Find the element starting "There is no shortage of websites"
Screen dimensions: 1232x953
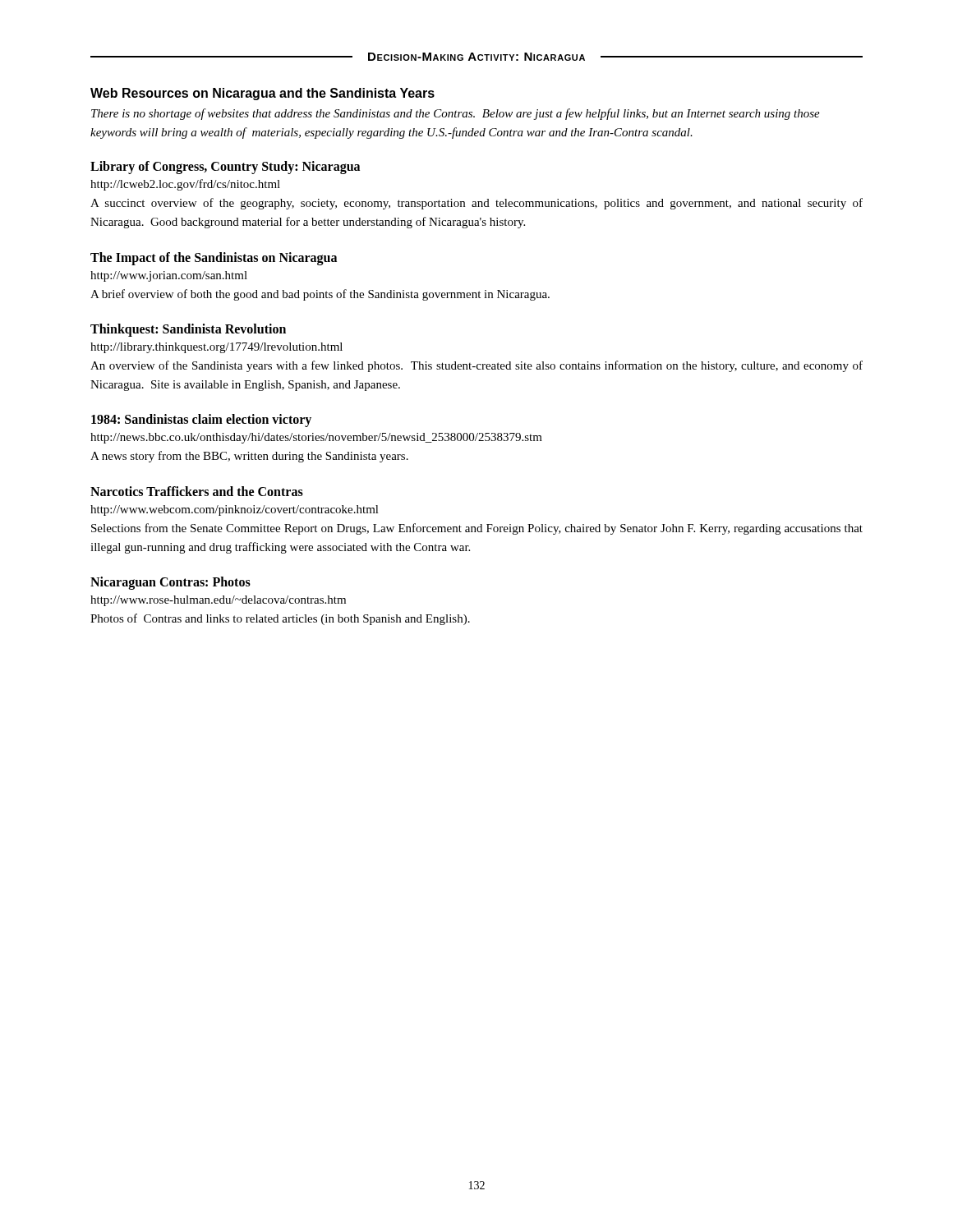[455, 123]
